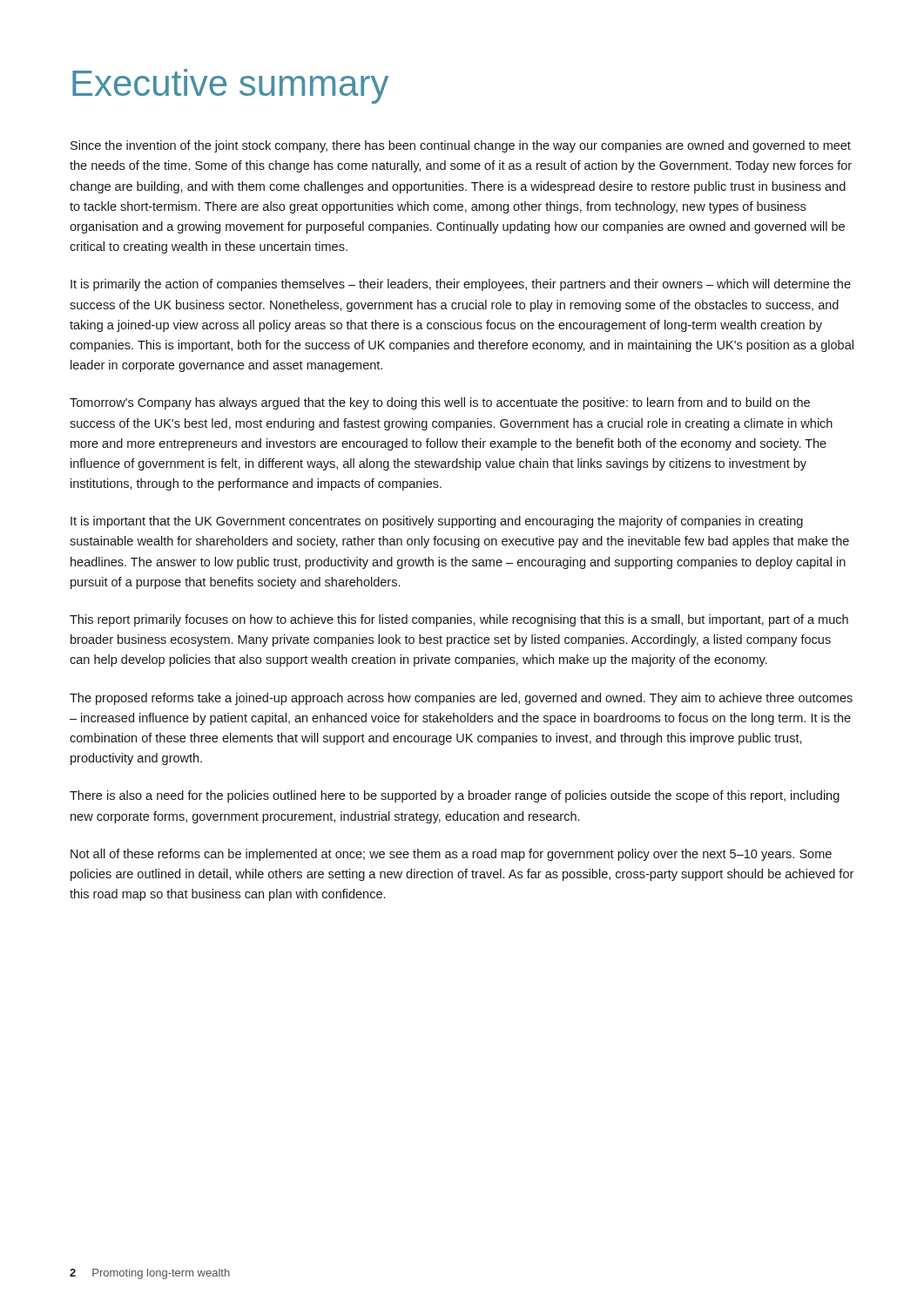Find the text block that says "This report primarily focuses on how to achieve"

(459, 640)
